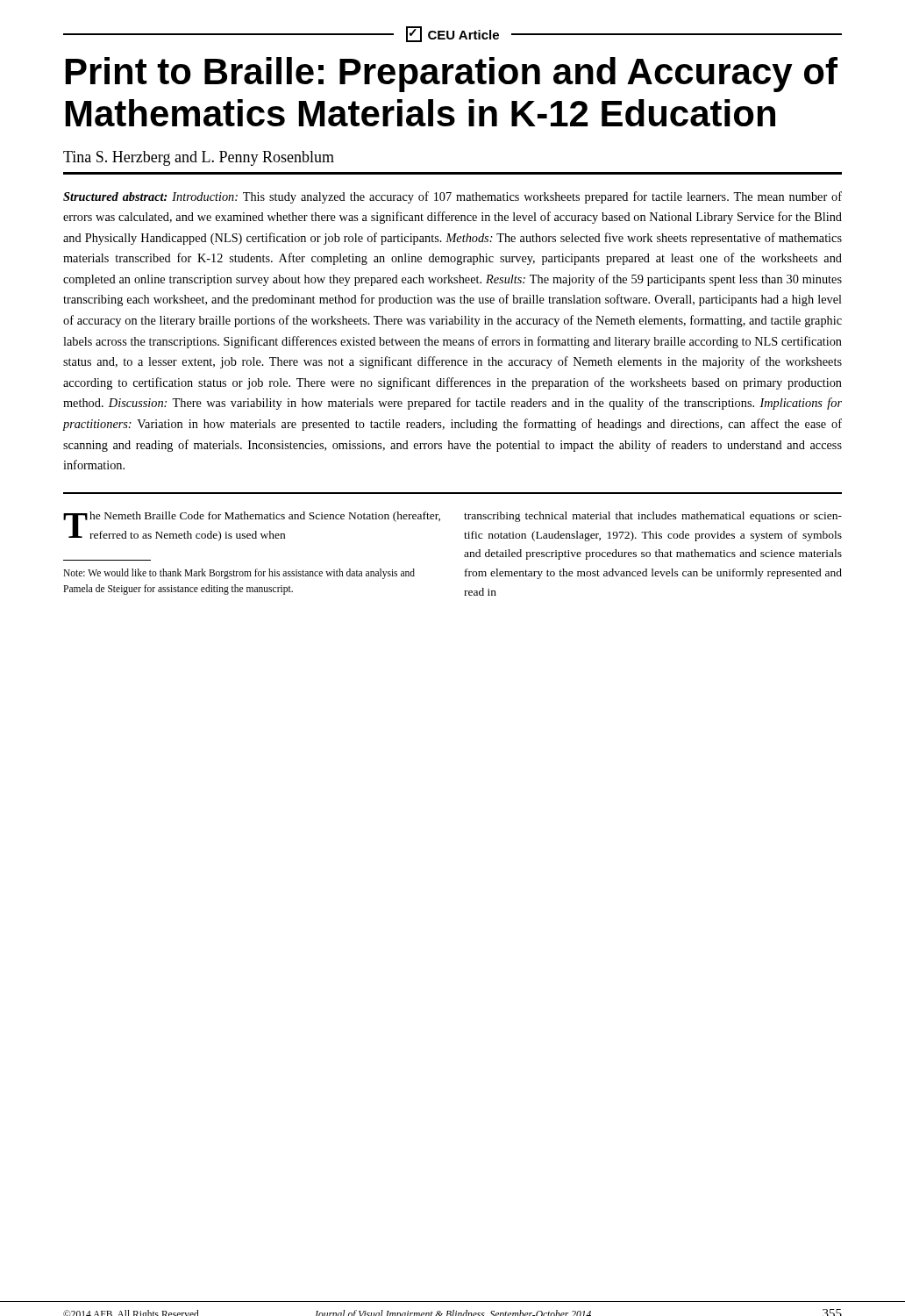
Task: Select the text block containing "Structured abstract: Introduction: This study analyzed the accuracy"
Action: [x=452, y=331]
